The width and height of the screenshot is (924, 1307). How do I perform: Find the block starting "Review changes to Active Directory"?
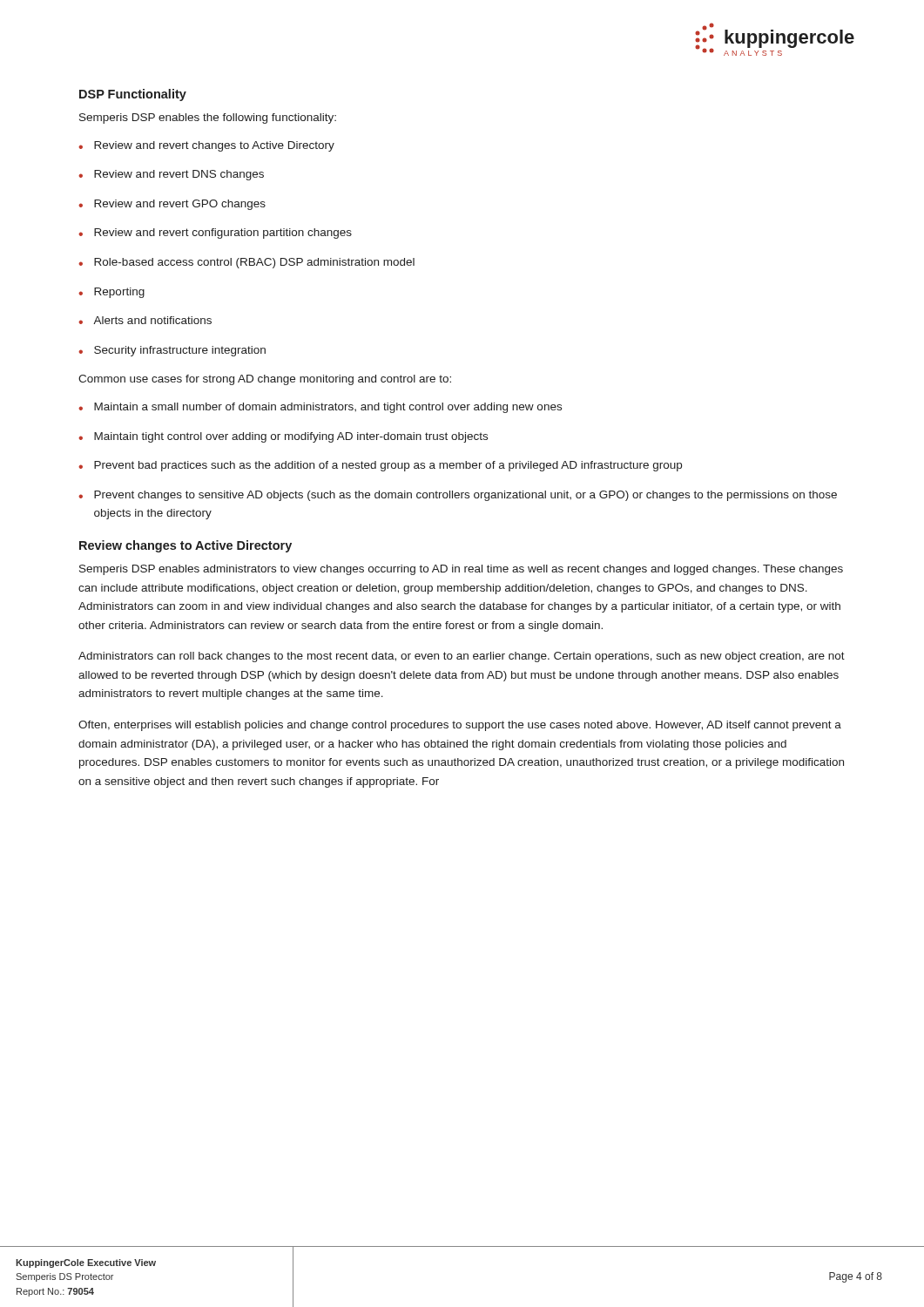185,545
